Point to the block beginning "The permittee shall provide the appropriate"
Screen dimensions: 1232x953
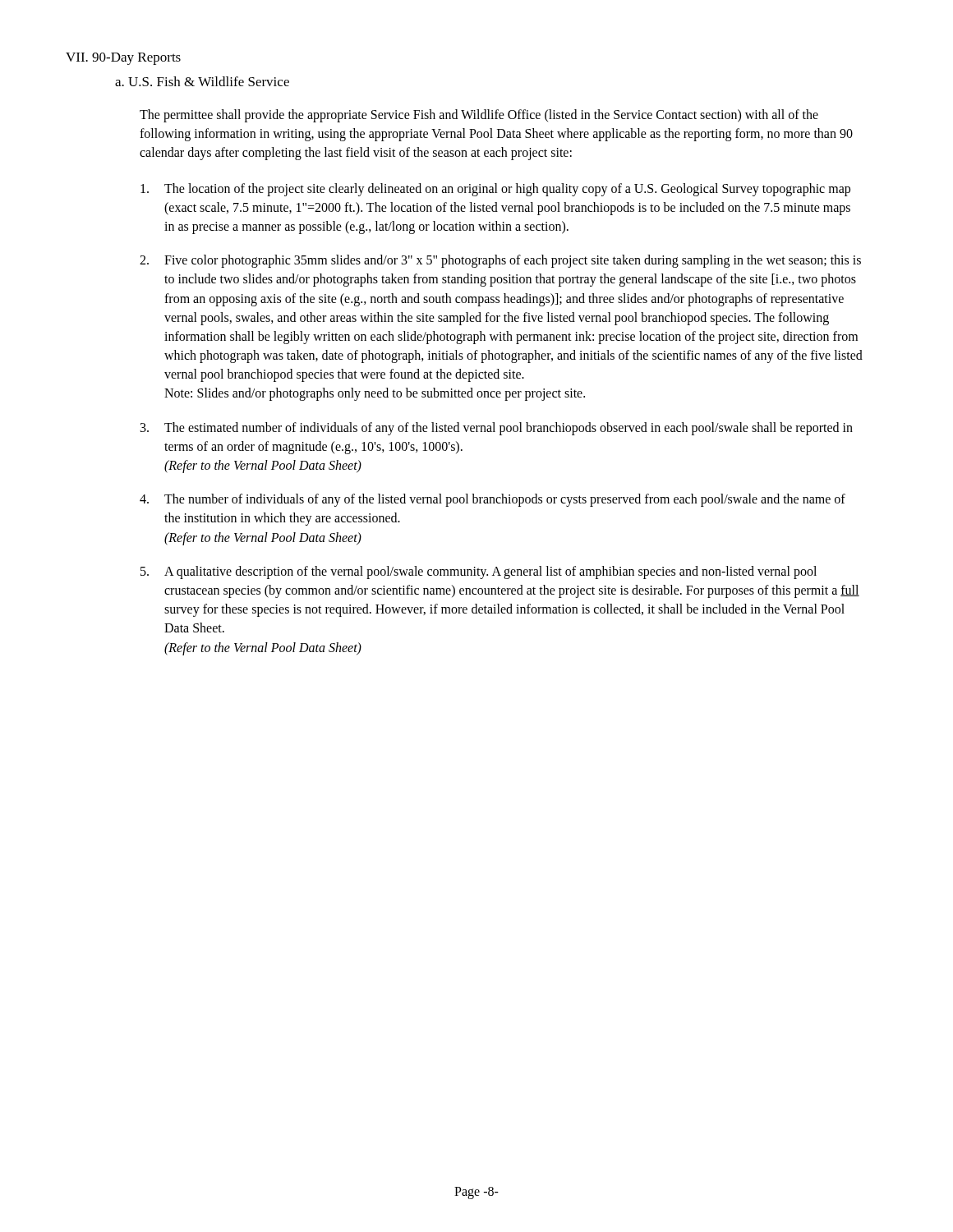pyautogui.click(x=496, y=134)
